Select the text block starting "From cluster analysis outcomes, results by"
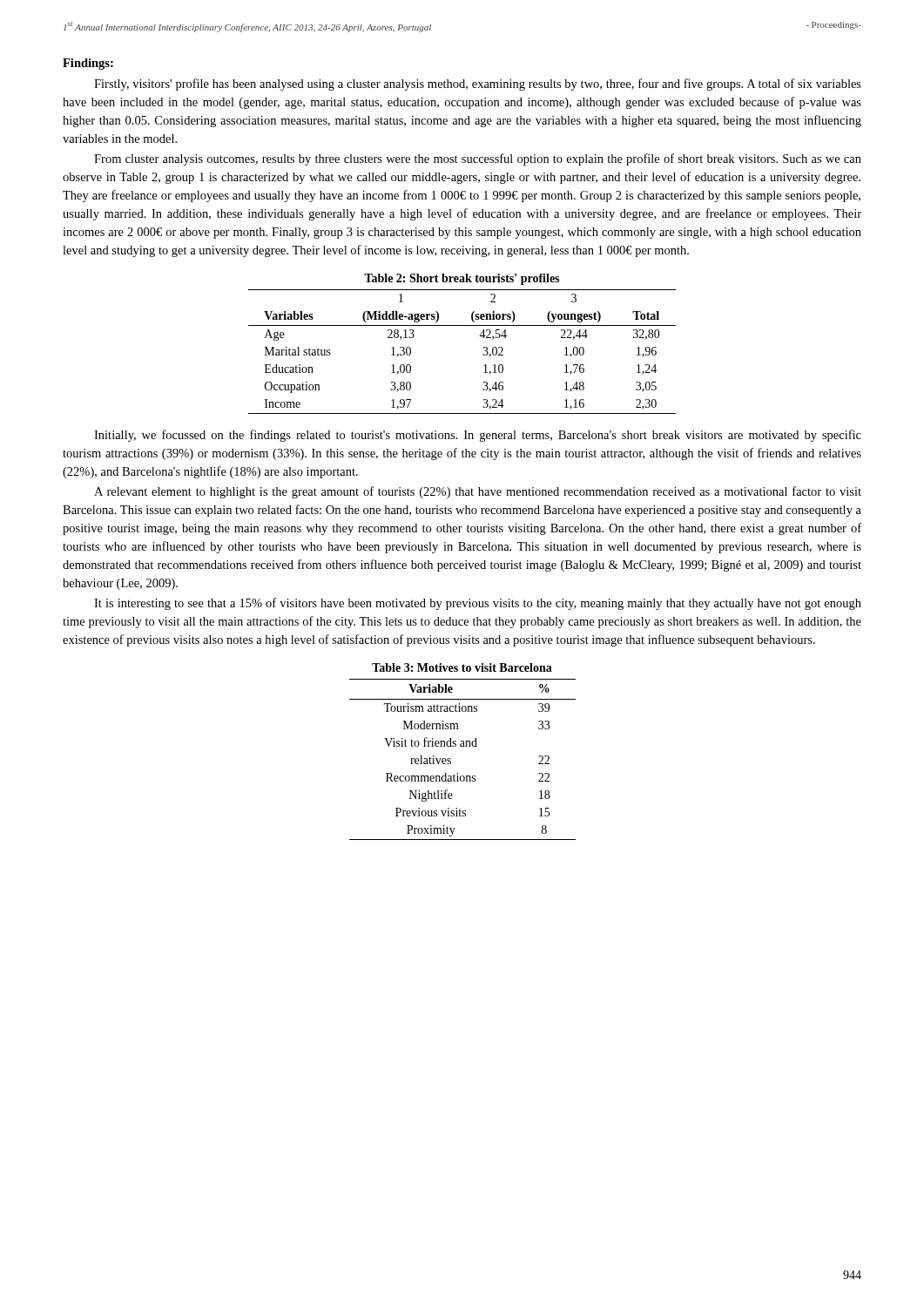Image resolution: width=924 pixels, height=1307 pixels. [x=462, y=205]
